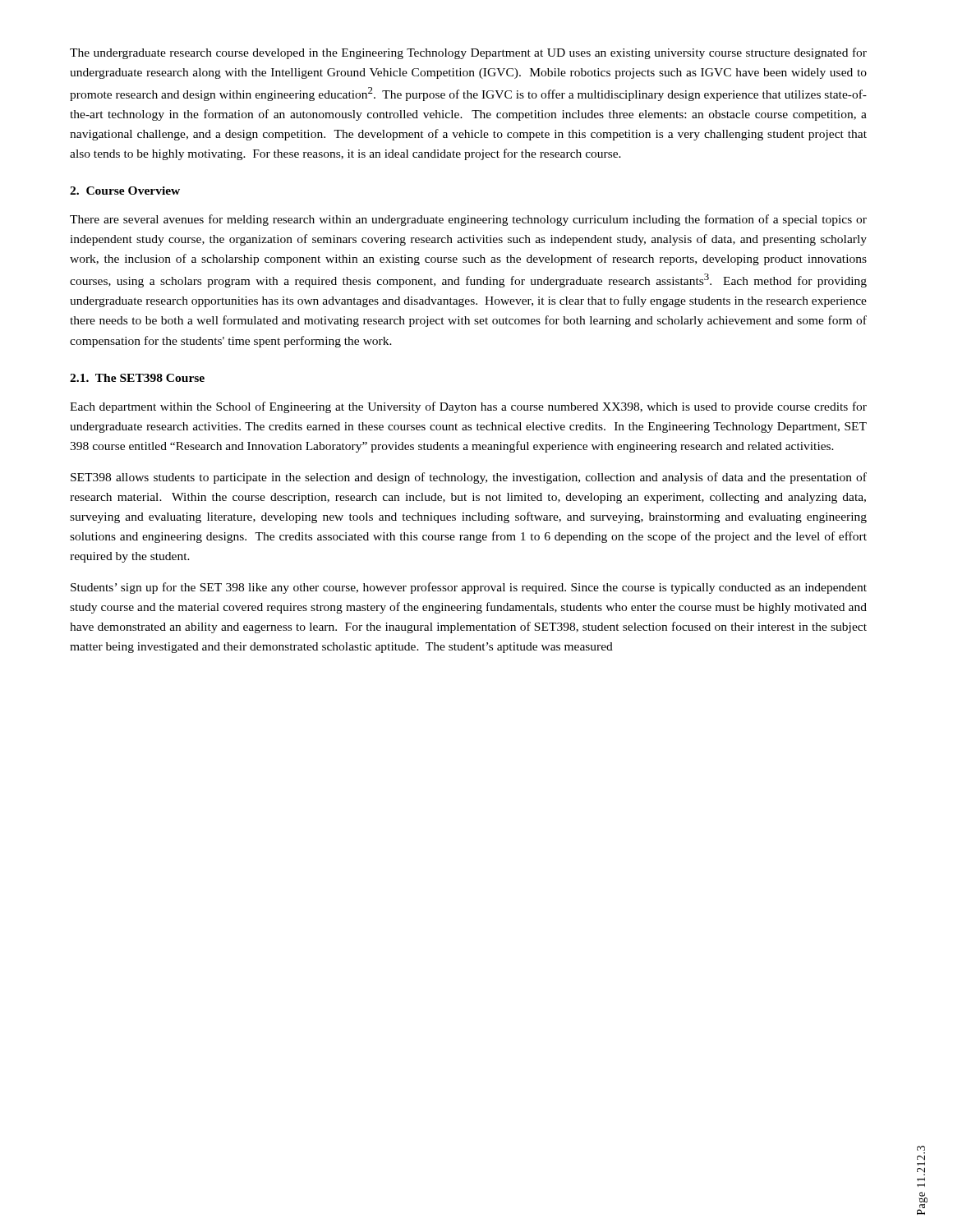Find the text block with the text "Each department within the"
The height and width of the screenshot is (1232, 953).
click(x=468, y=426)
